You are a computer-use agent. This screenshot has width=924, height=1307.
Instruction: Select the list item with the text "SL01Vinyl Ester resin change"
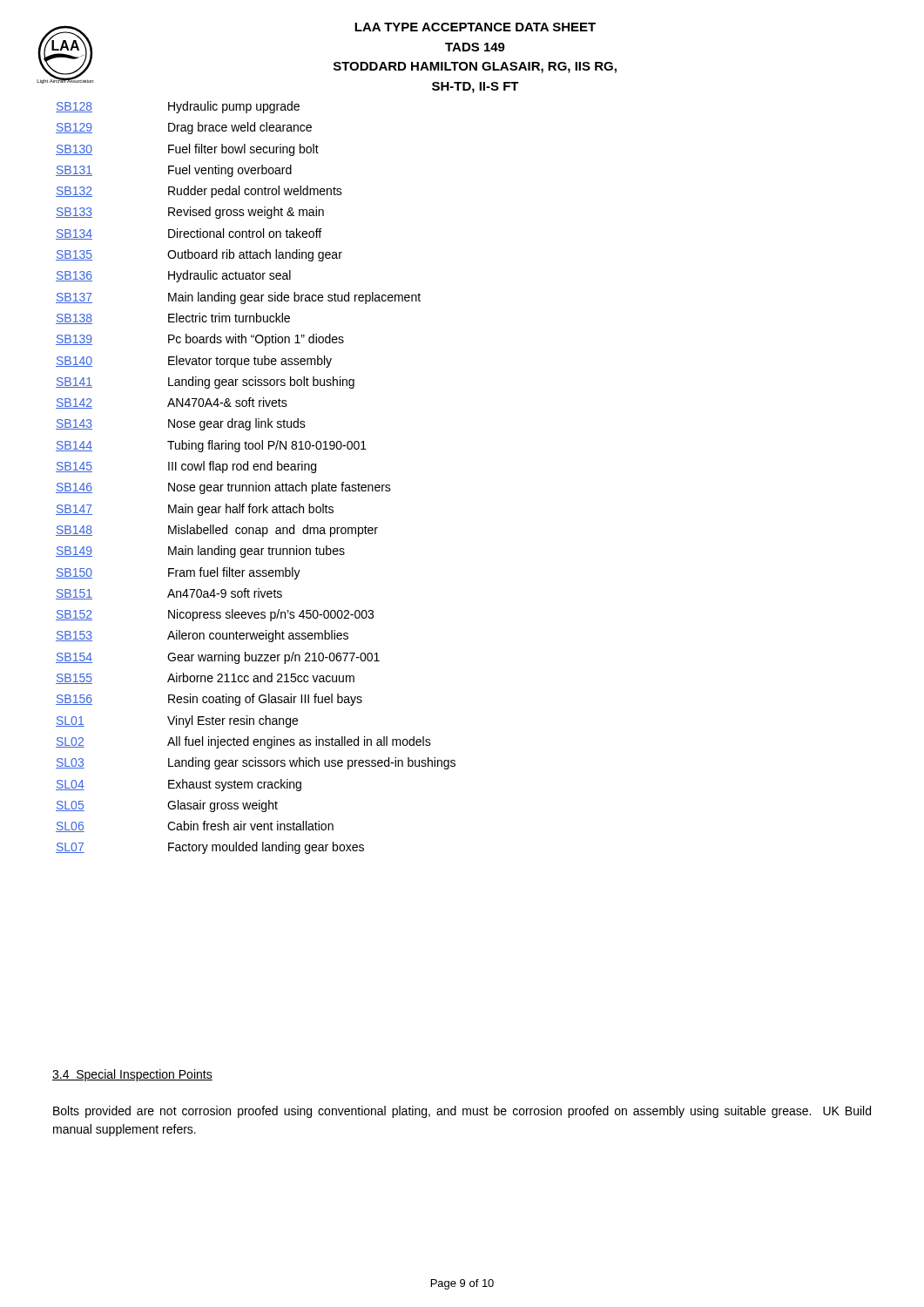tap(177, 721)
